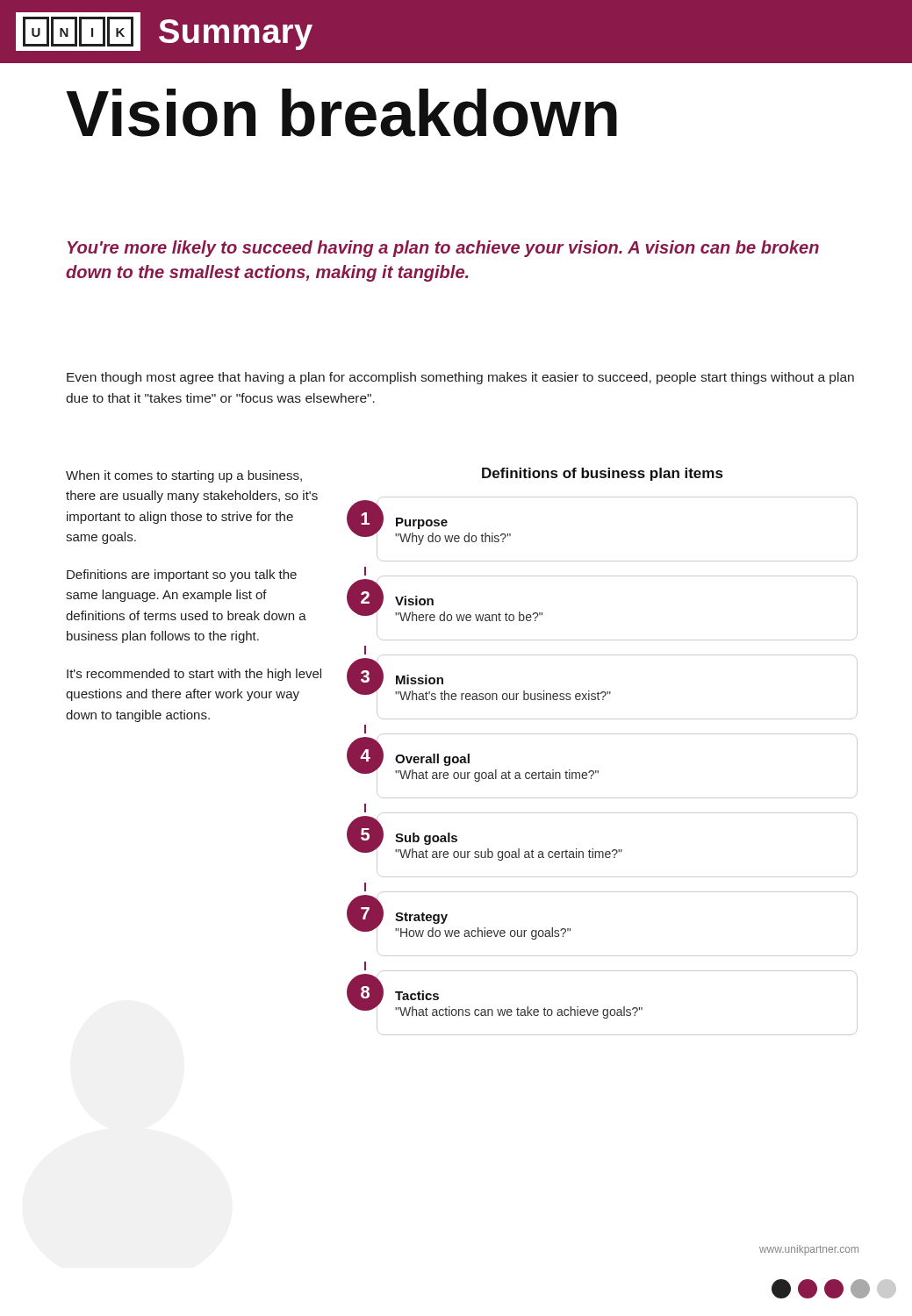This screenshot has width=912, height=1316.
Task: Locate the list item with the text "4 Overall goal "What"
Action: (x=602, y=766)
